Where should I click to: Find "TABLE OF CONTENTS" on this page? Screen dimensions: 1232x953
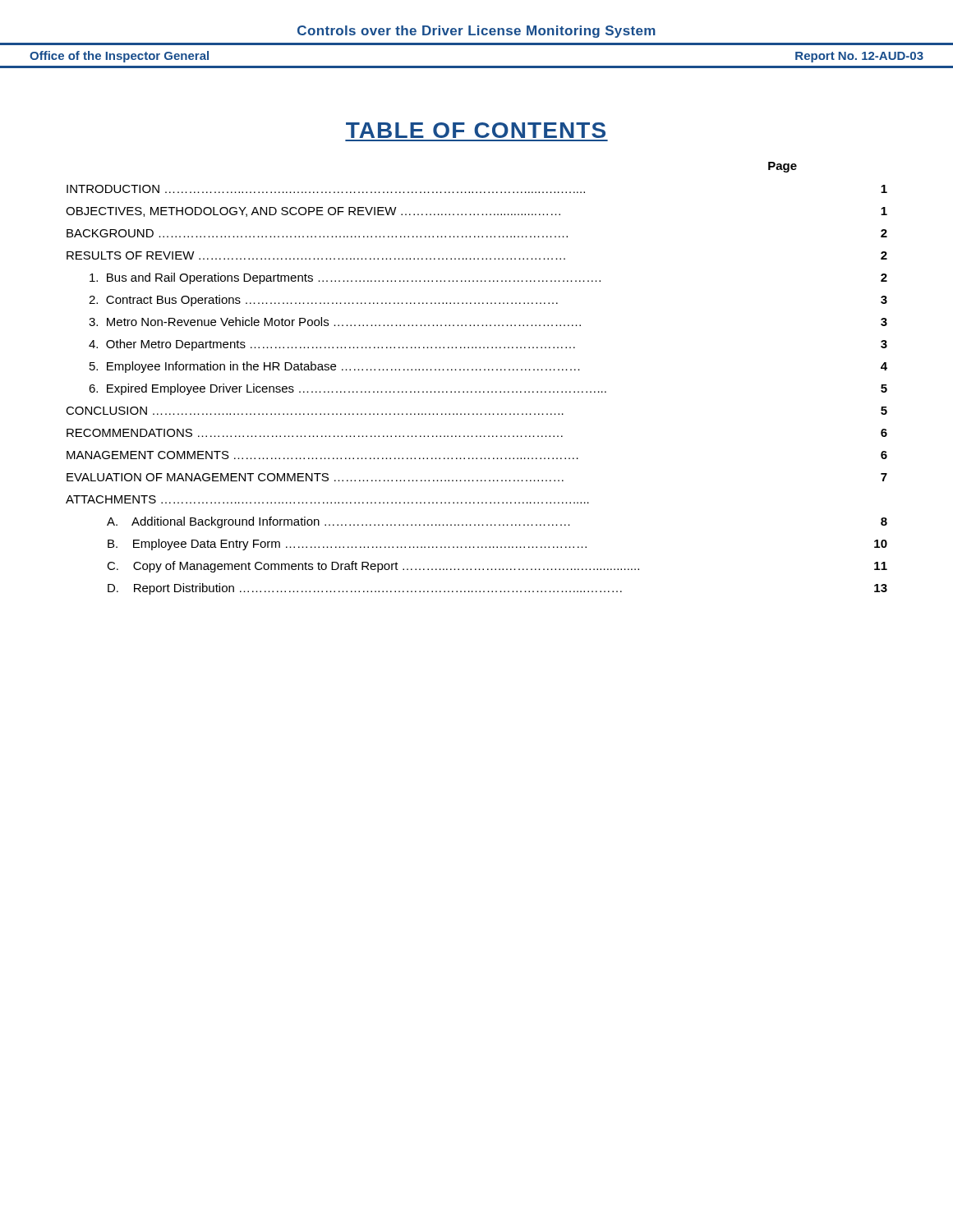point(476,130)
